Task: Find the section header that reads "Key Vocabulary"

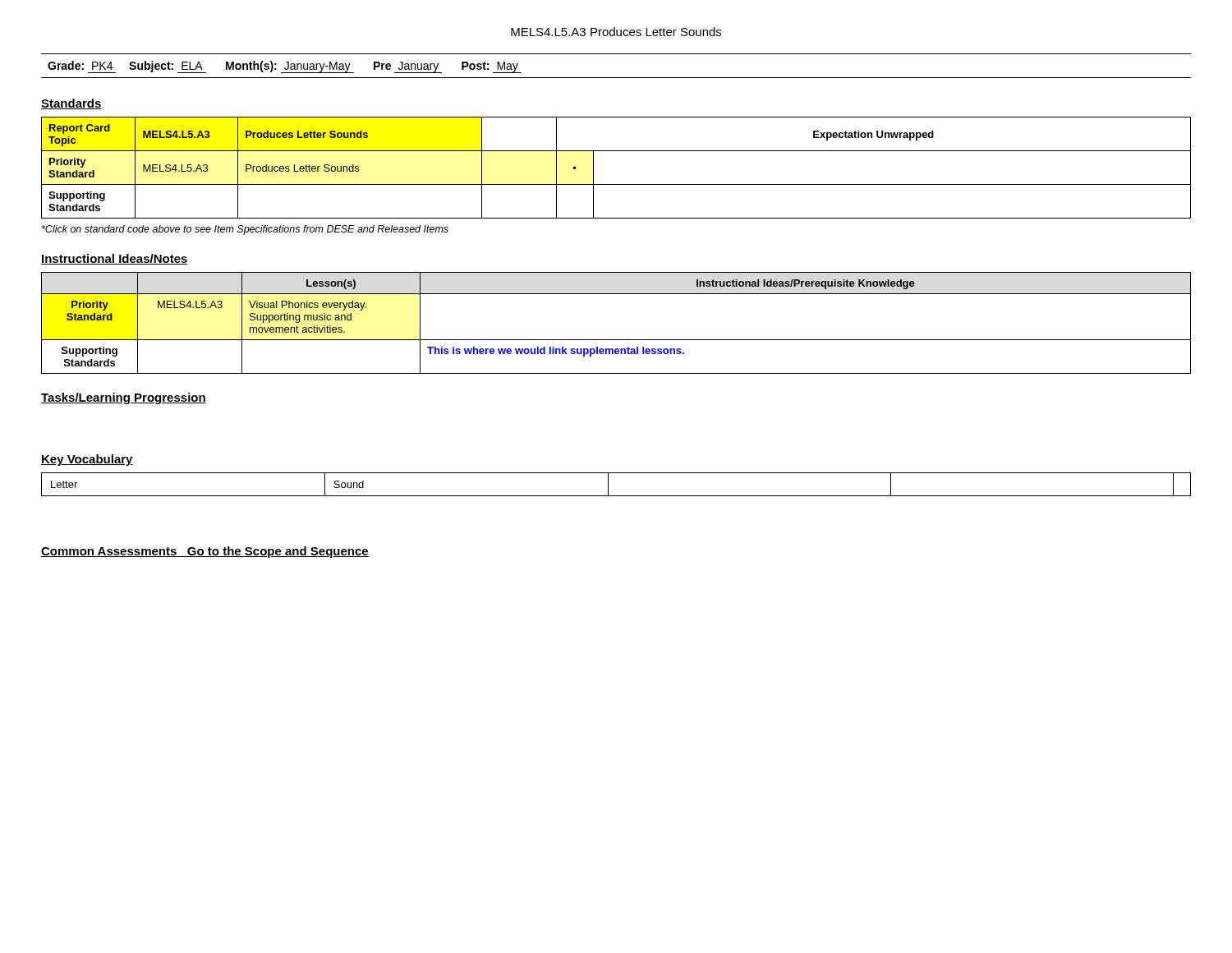Action: (87, 459)
